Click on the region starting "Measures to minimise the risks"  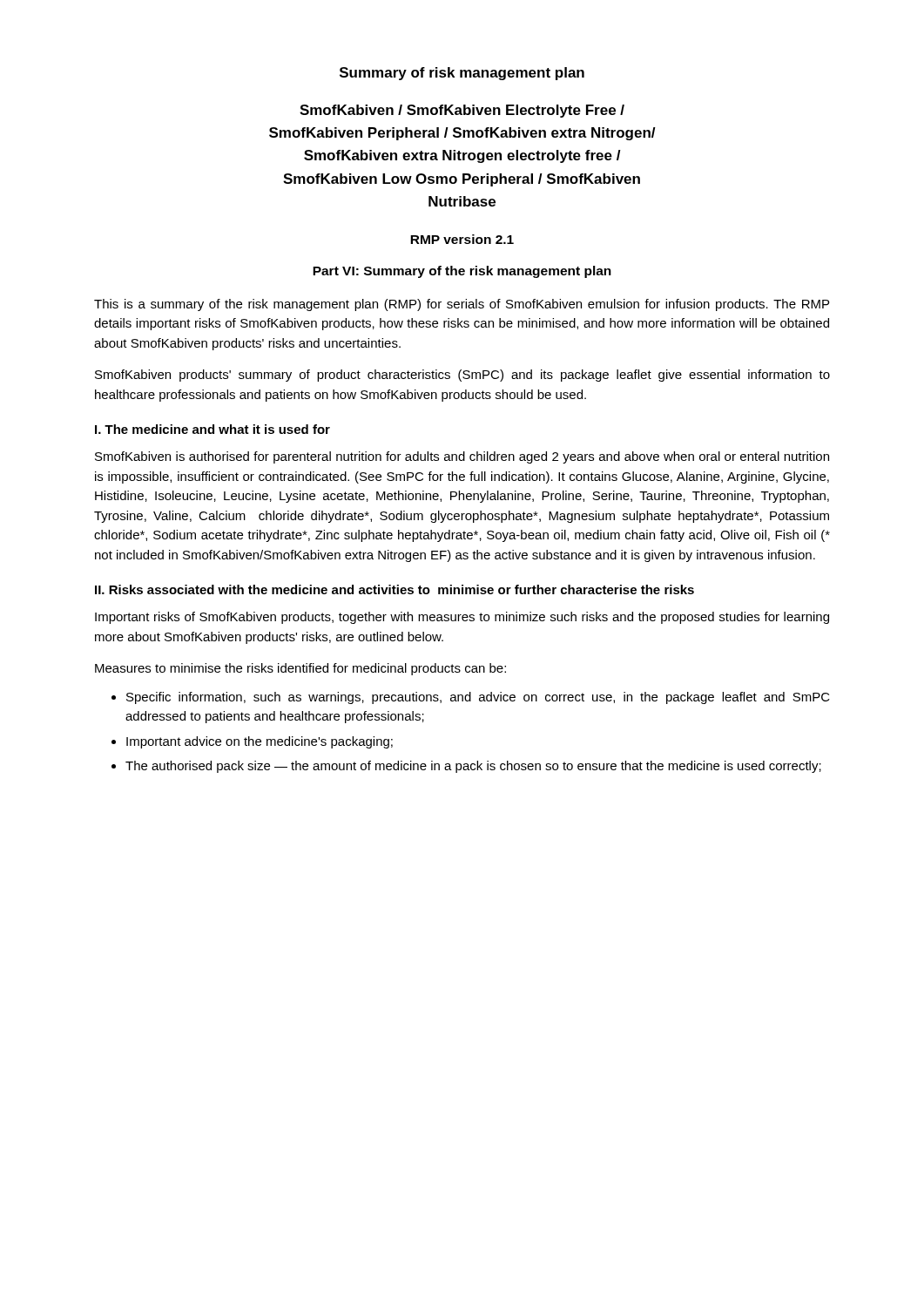pyautogui.click(x=301, y=668)
